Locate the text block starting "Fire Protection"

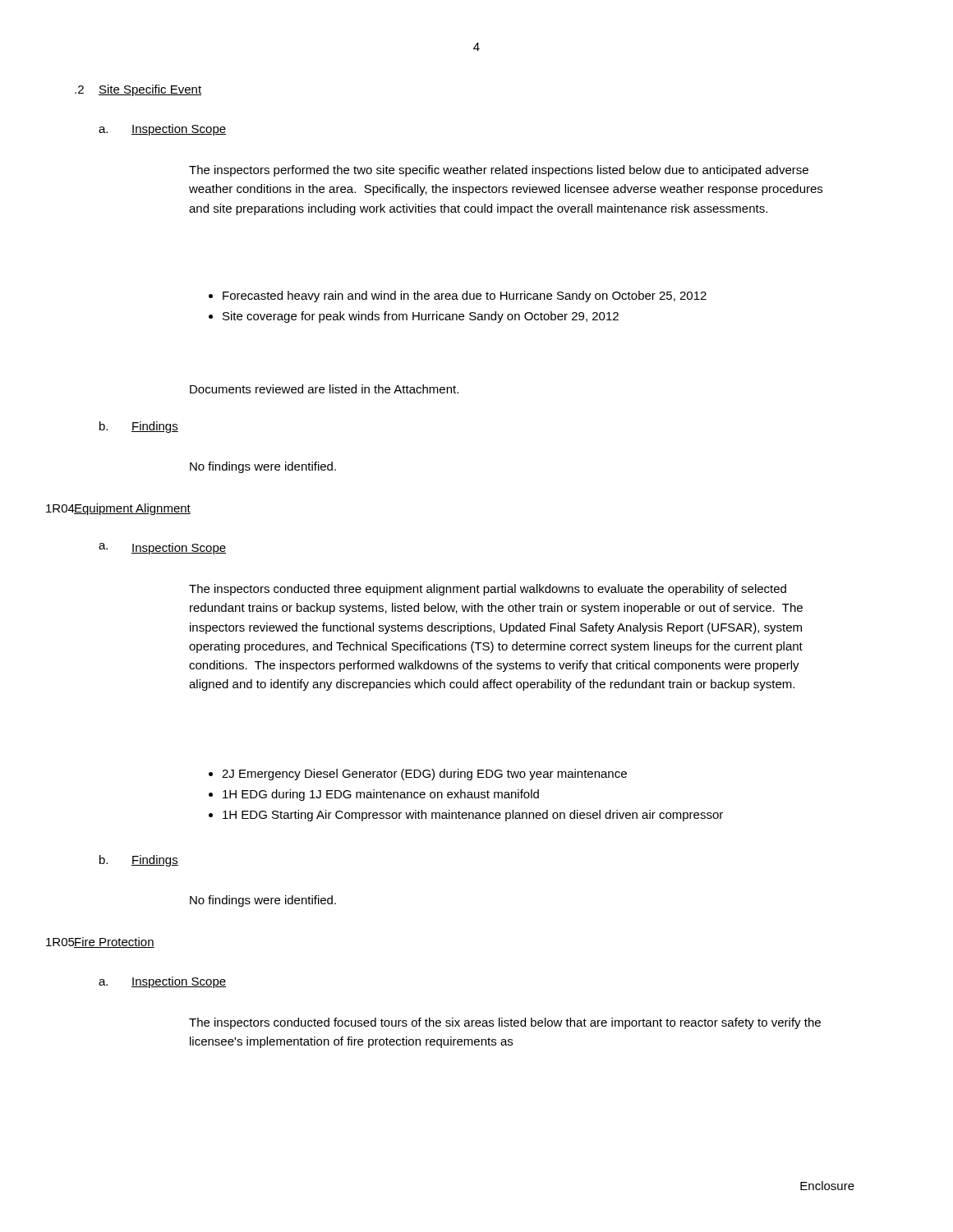[114, 942]
